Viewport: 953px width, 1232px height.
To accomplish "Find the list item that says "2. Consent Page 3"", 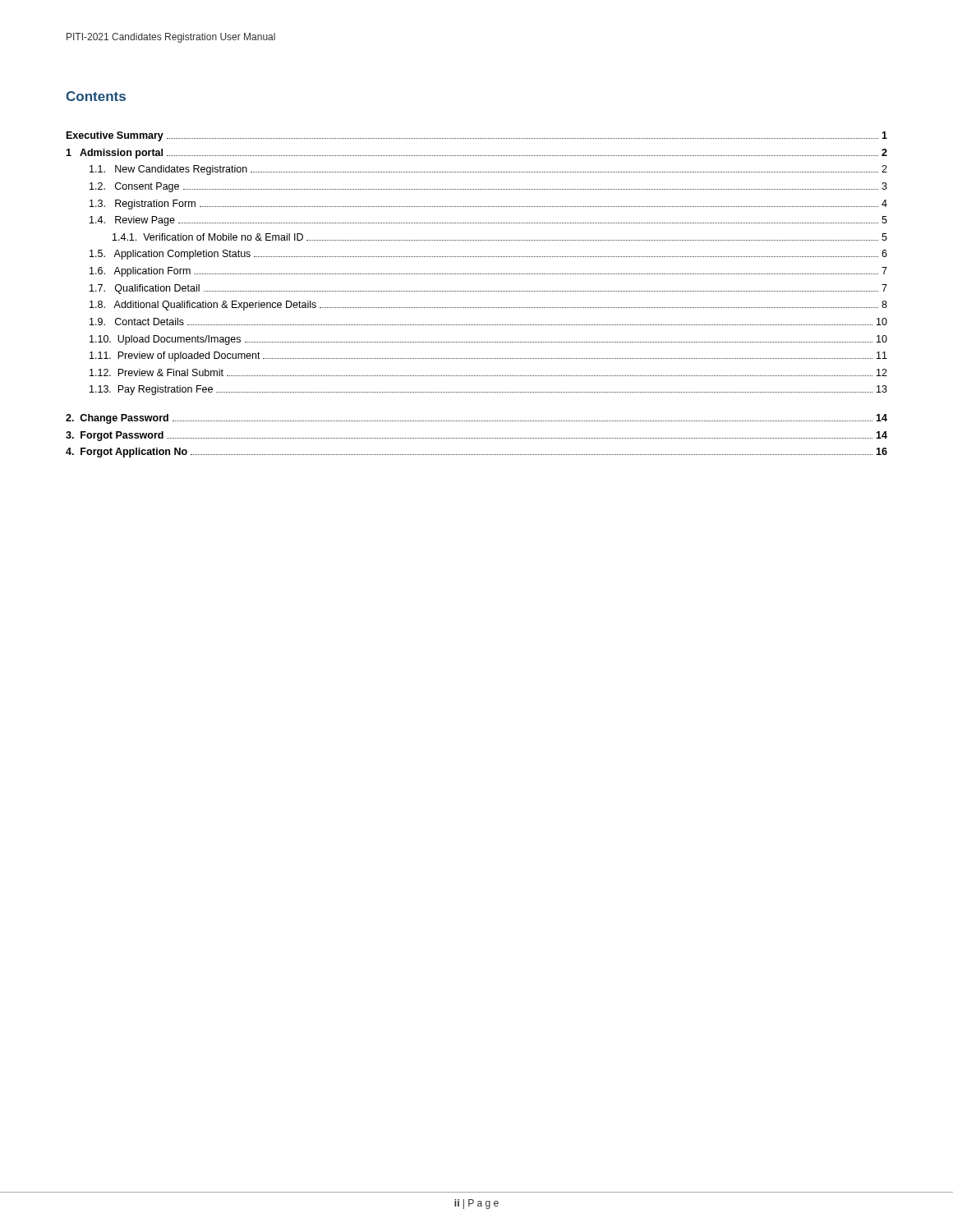I will click(476, 187).
